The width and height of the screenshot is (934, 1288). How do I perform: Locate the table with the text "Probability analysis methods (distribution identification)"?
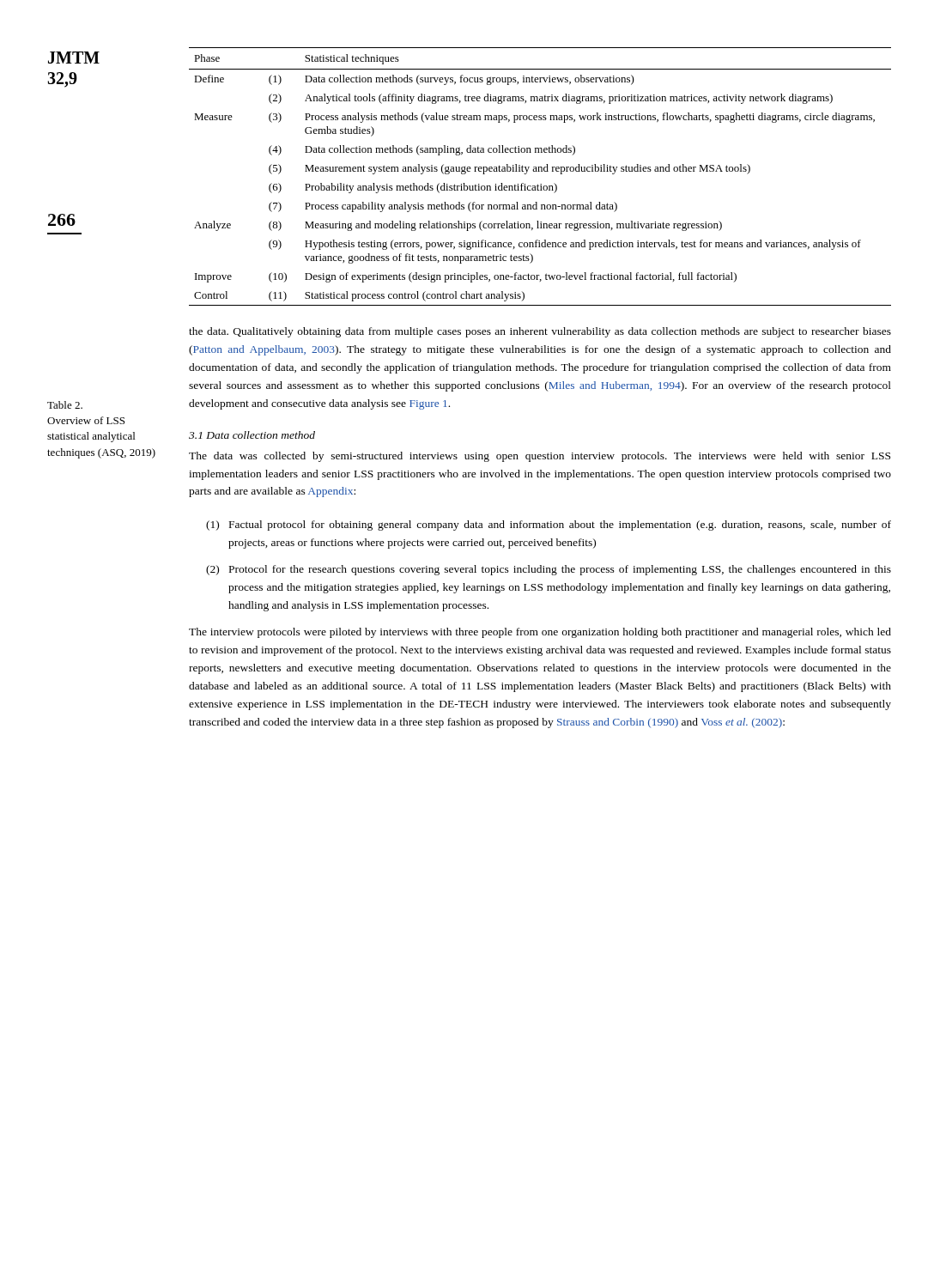[540, 176]
